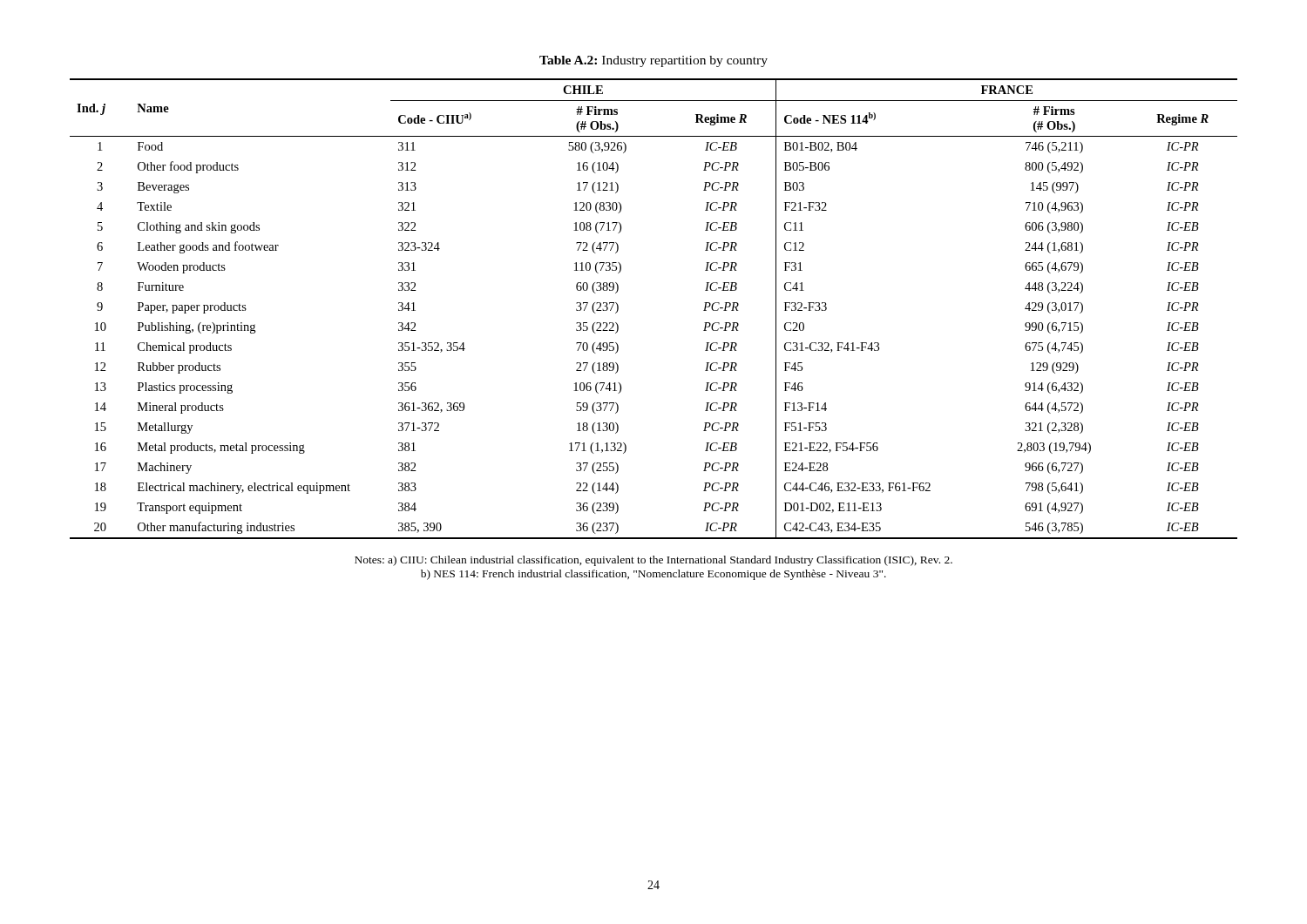The image size is (1307, 924).
Task: Click a caption
Action: pyautogui.click(x=654, y=60)
